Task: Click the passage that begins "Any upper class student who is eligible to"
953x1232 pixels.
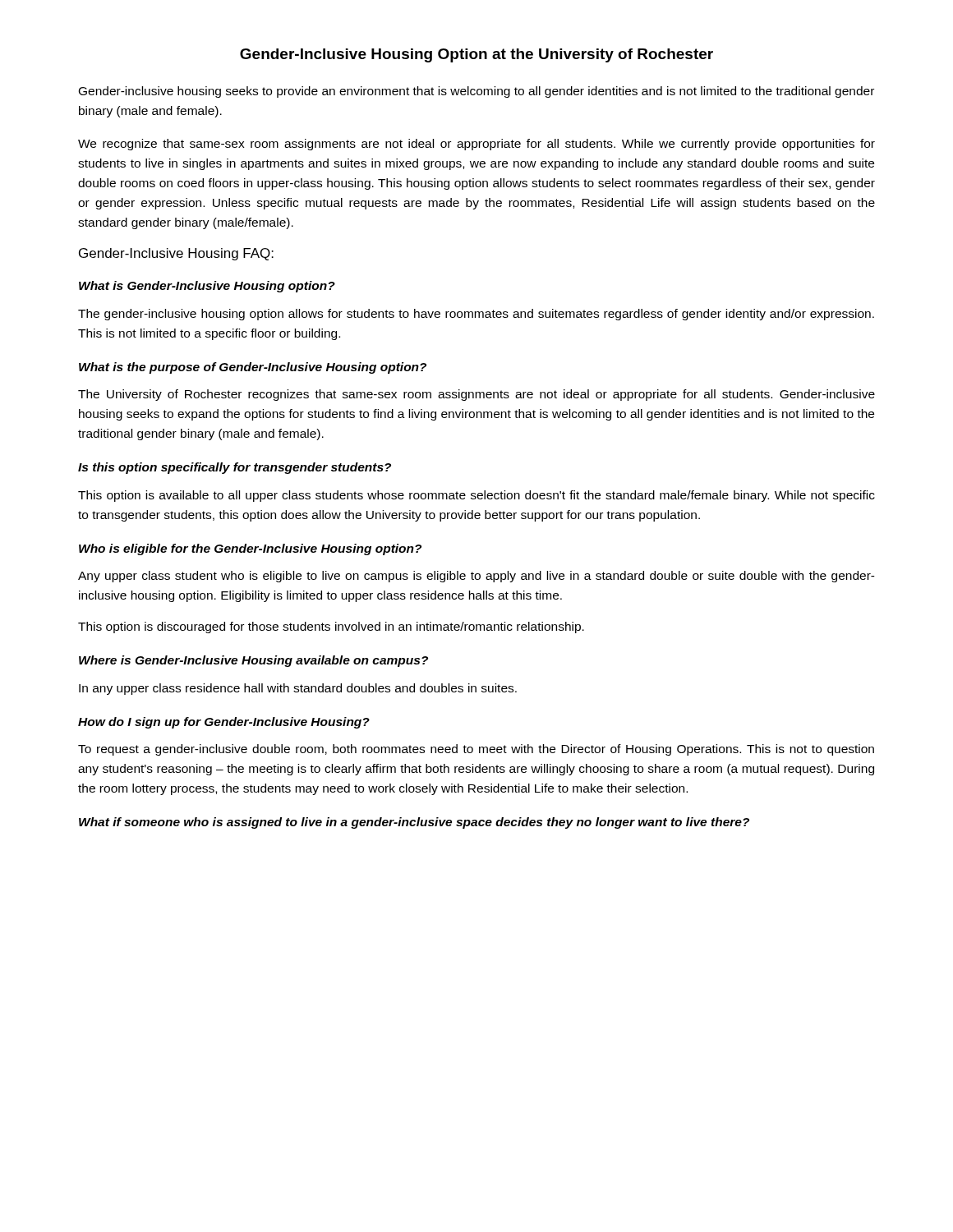Action: click(476, 585)
